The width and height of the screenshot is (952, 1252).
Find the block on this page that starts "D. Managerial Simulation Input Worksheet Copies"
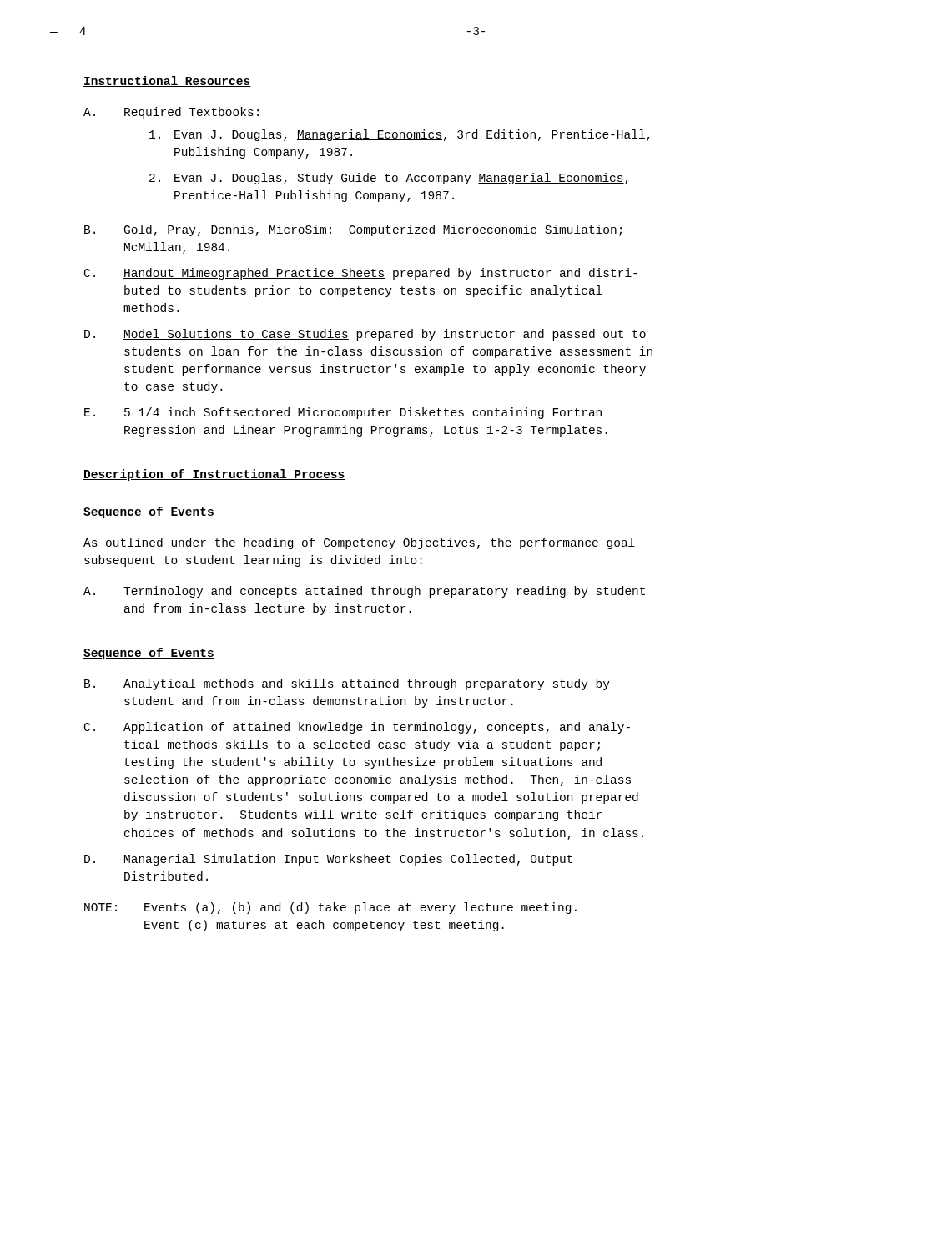pyautogui.click(x=484, y=869)
